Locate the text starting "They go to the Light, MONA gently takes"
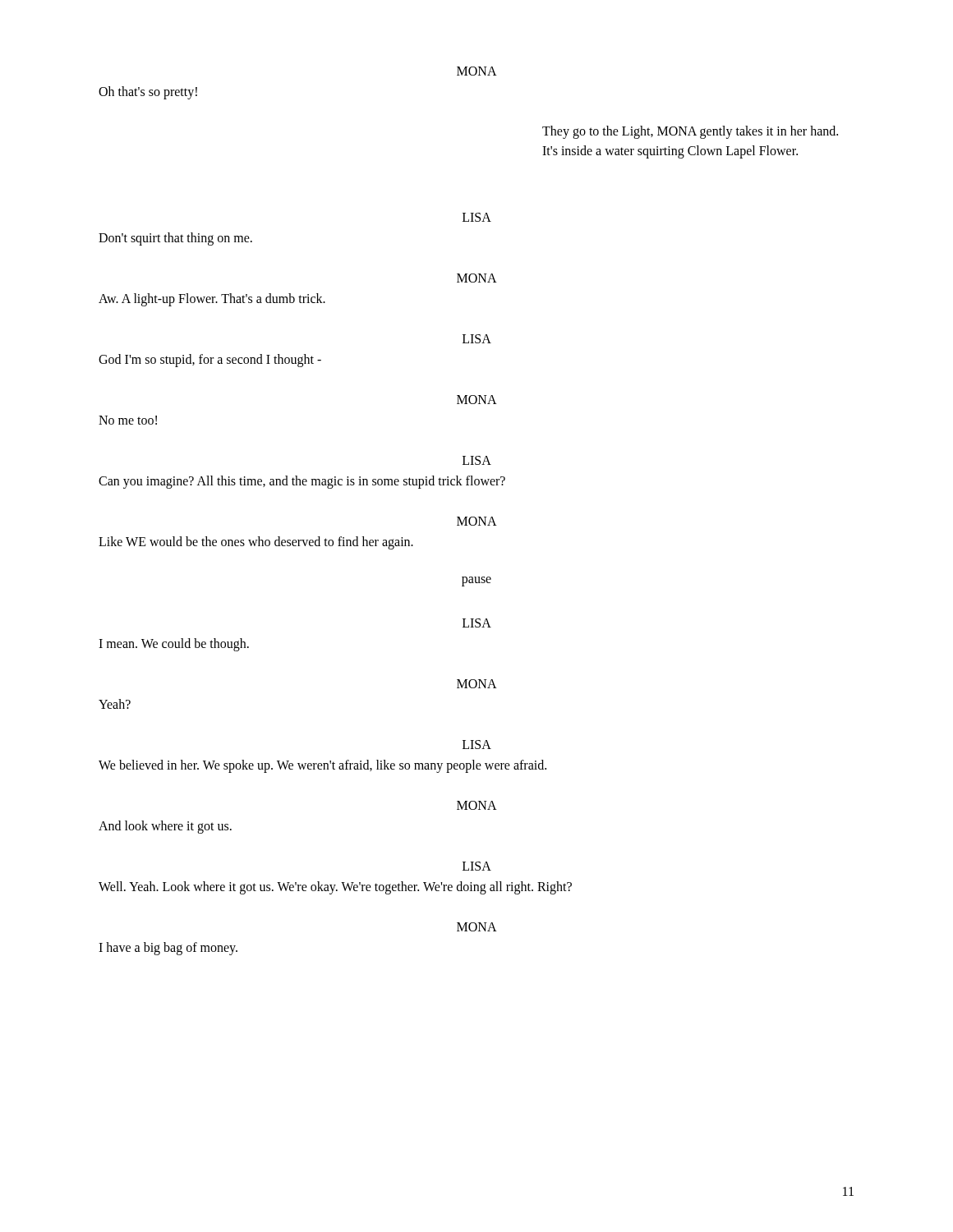 (x=691, y=141)
